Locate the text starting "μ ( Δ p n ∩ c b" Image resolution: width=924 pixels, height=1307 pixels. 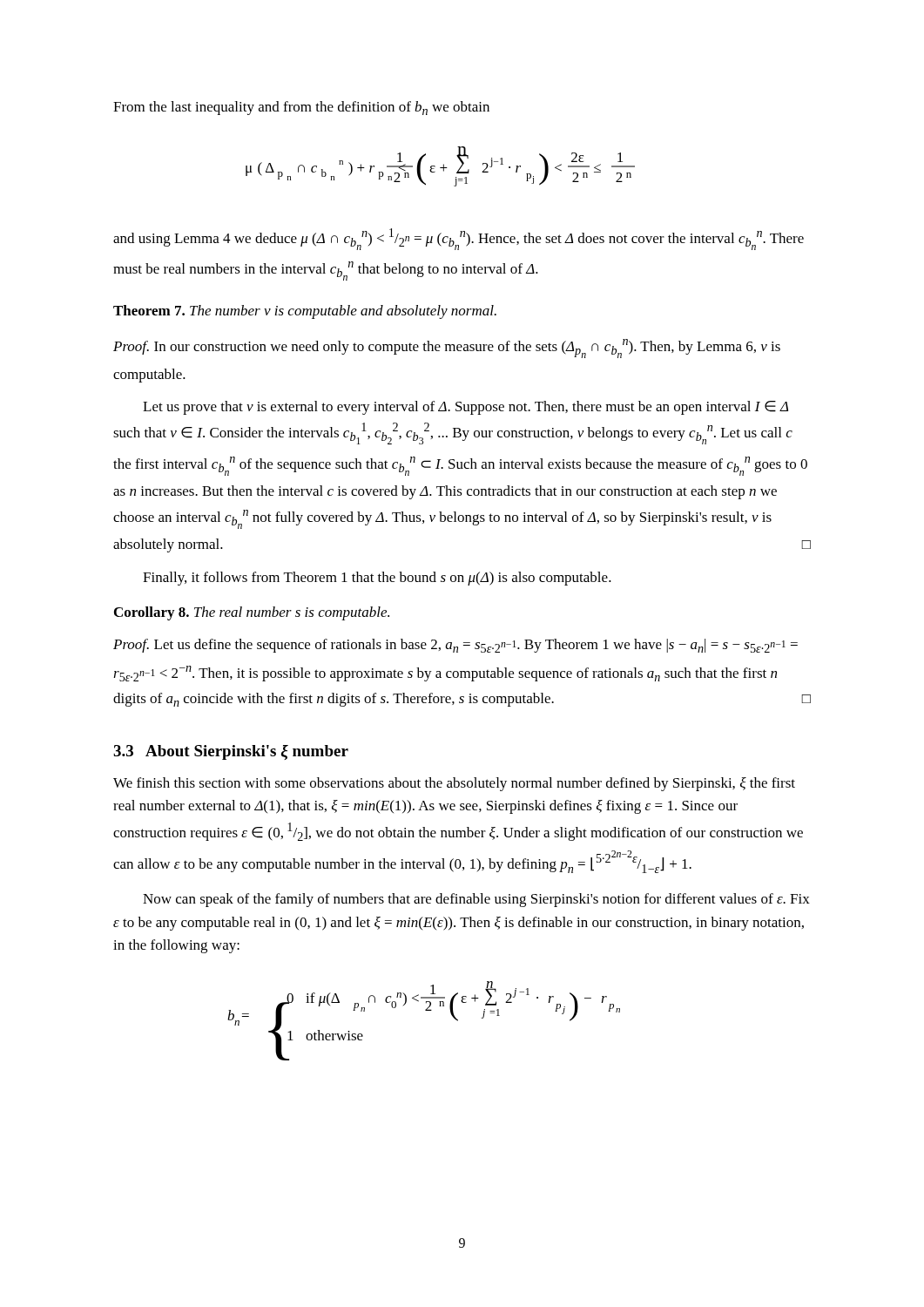[x=462, y=169]
